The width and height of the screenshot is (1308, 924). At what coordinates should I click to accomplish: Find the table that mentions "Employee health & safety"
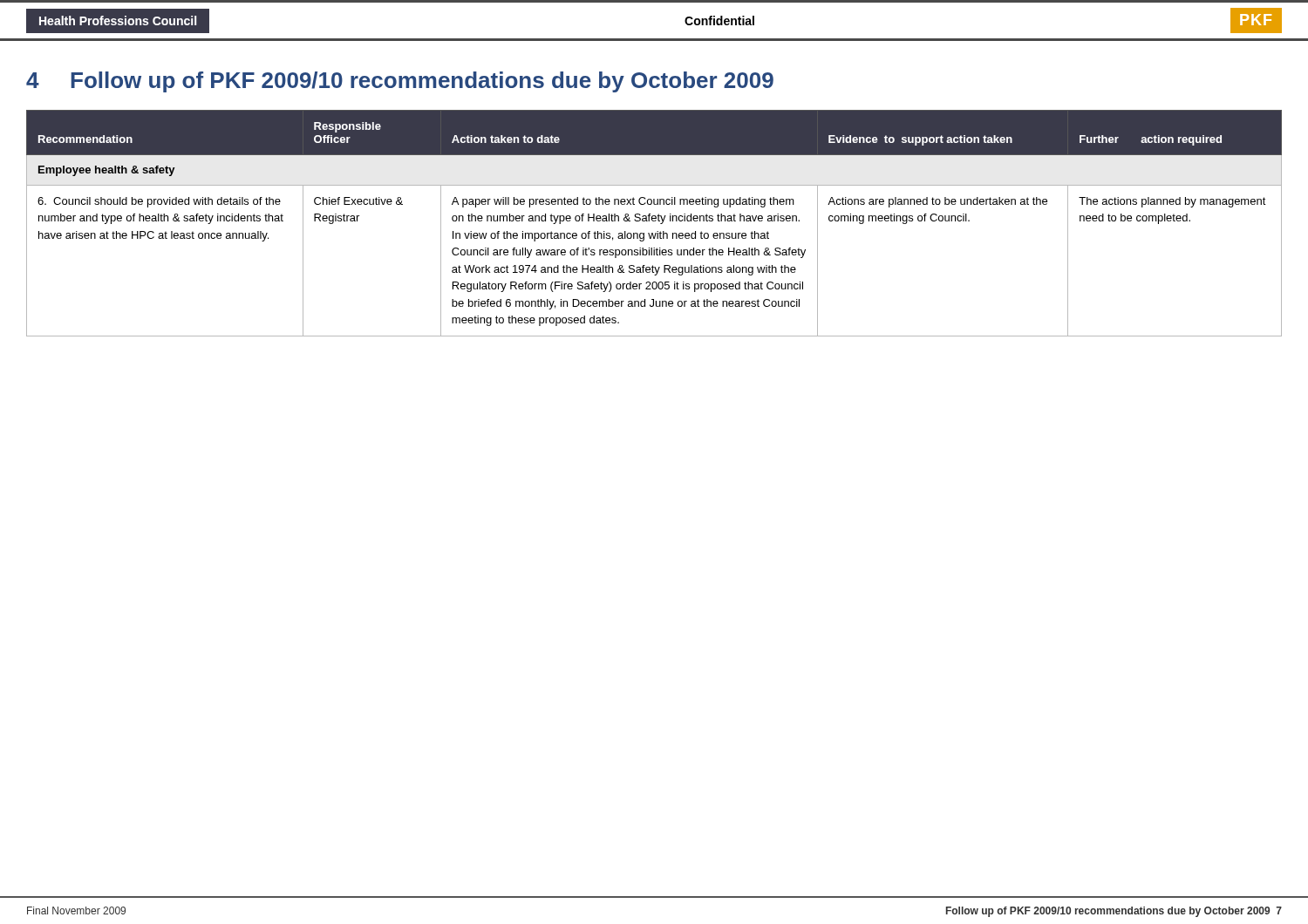pyautogui.click(x=654, y=223)
